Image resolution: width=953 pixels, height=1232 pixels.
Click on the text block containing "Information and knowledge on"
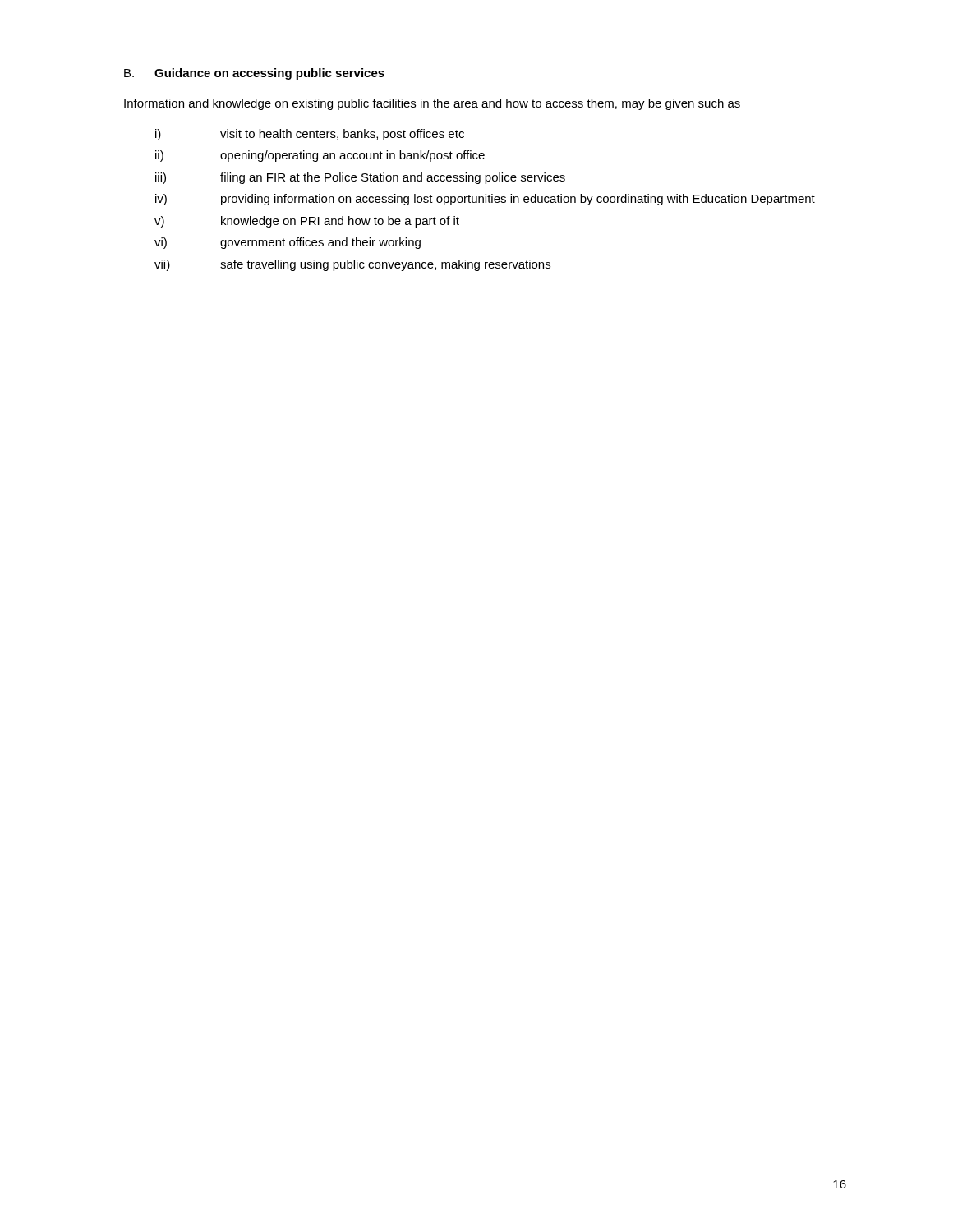(x=432, y=103)
